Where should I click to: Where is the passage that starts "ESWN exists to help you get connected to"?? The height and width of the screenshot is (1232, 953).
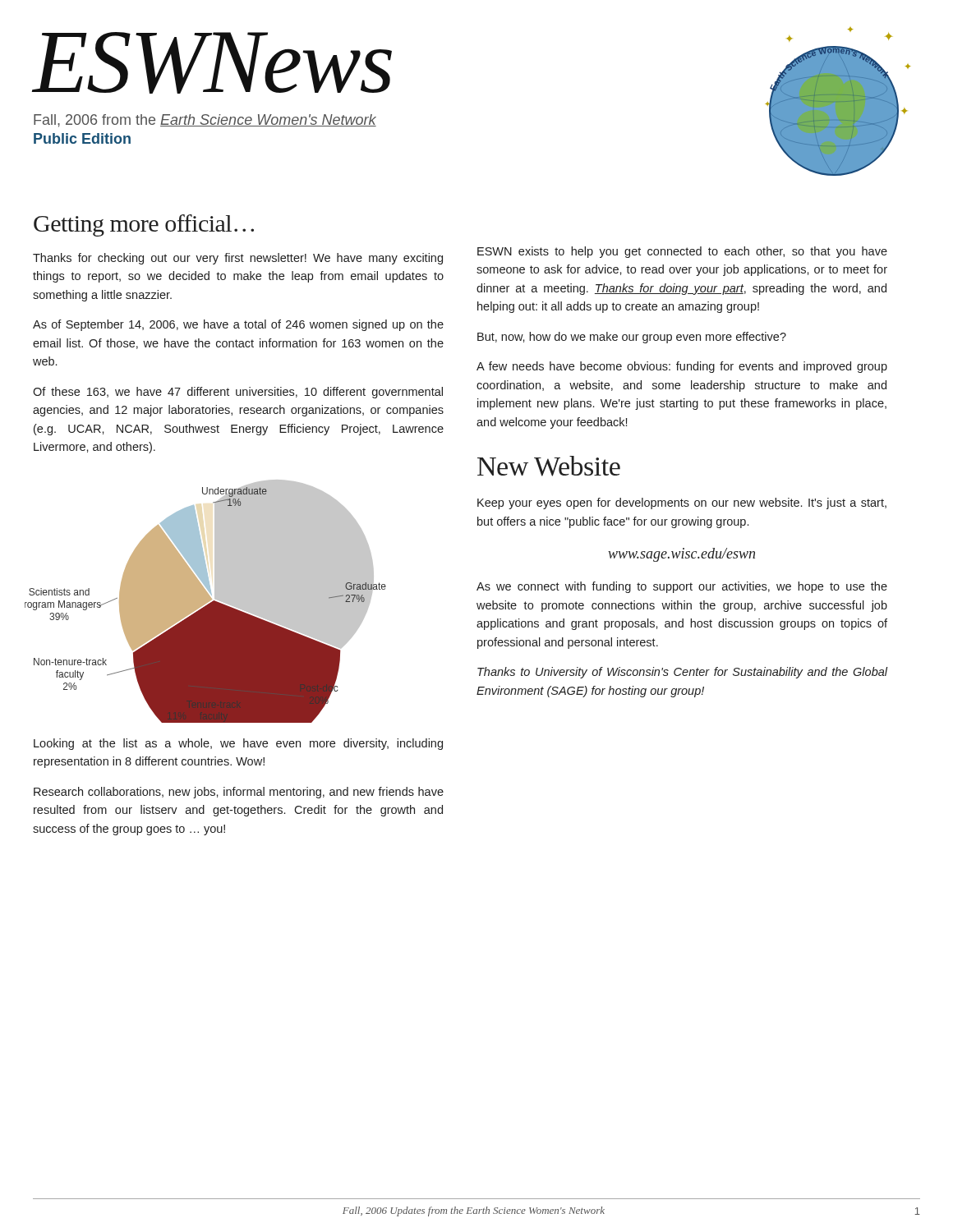pyautogui.click(x=682, y=279)
